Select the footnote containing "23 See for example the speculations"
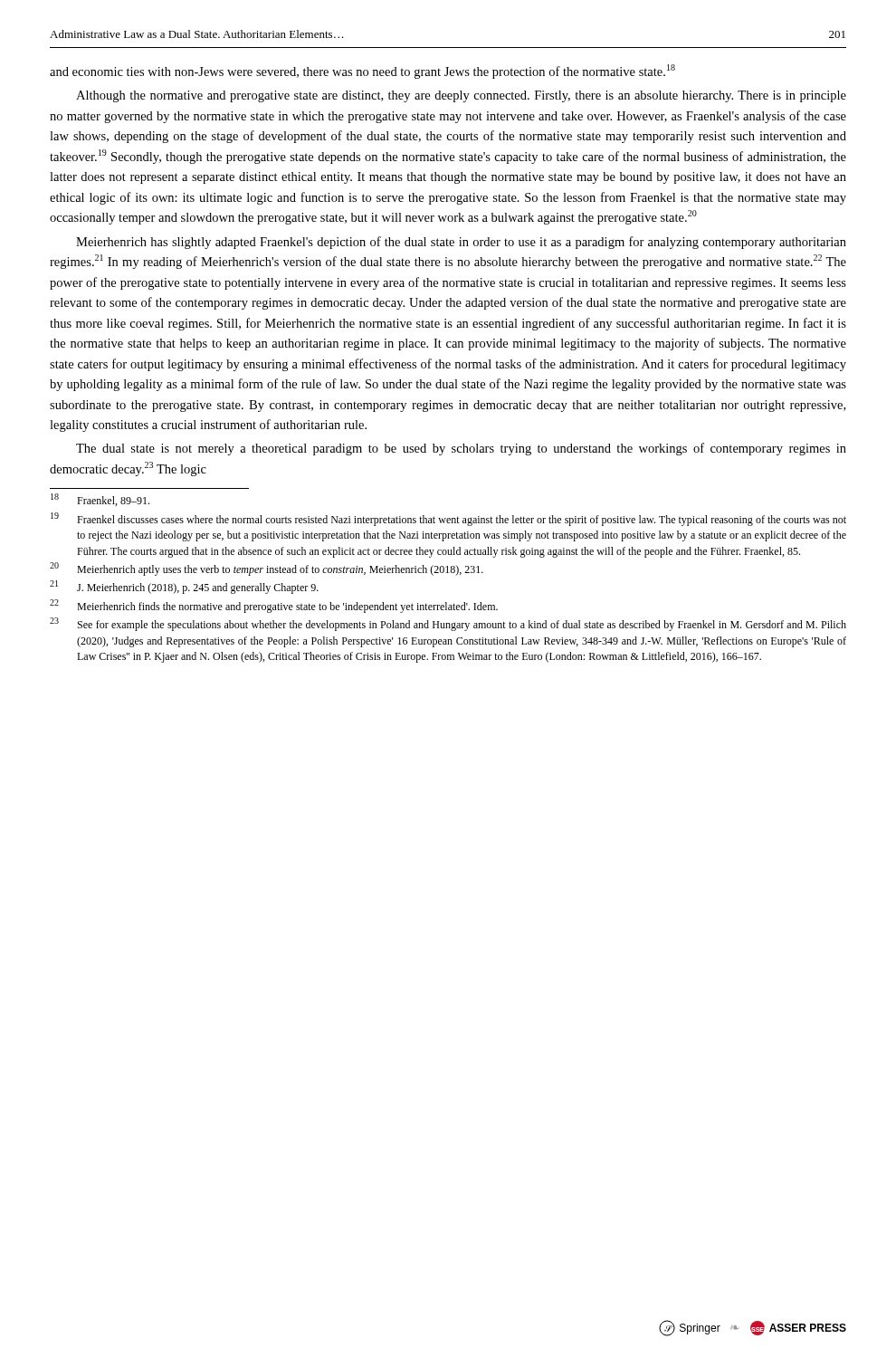The width and height of the screenshot is (896, 1358). pyautogui.click(x=448, y=641)
